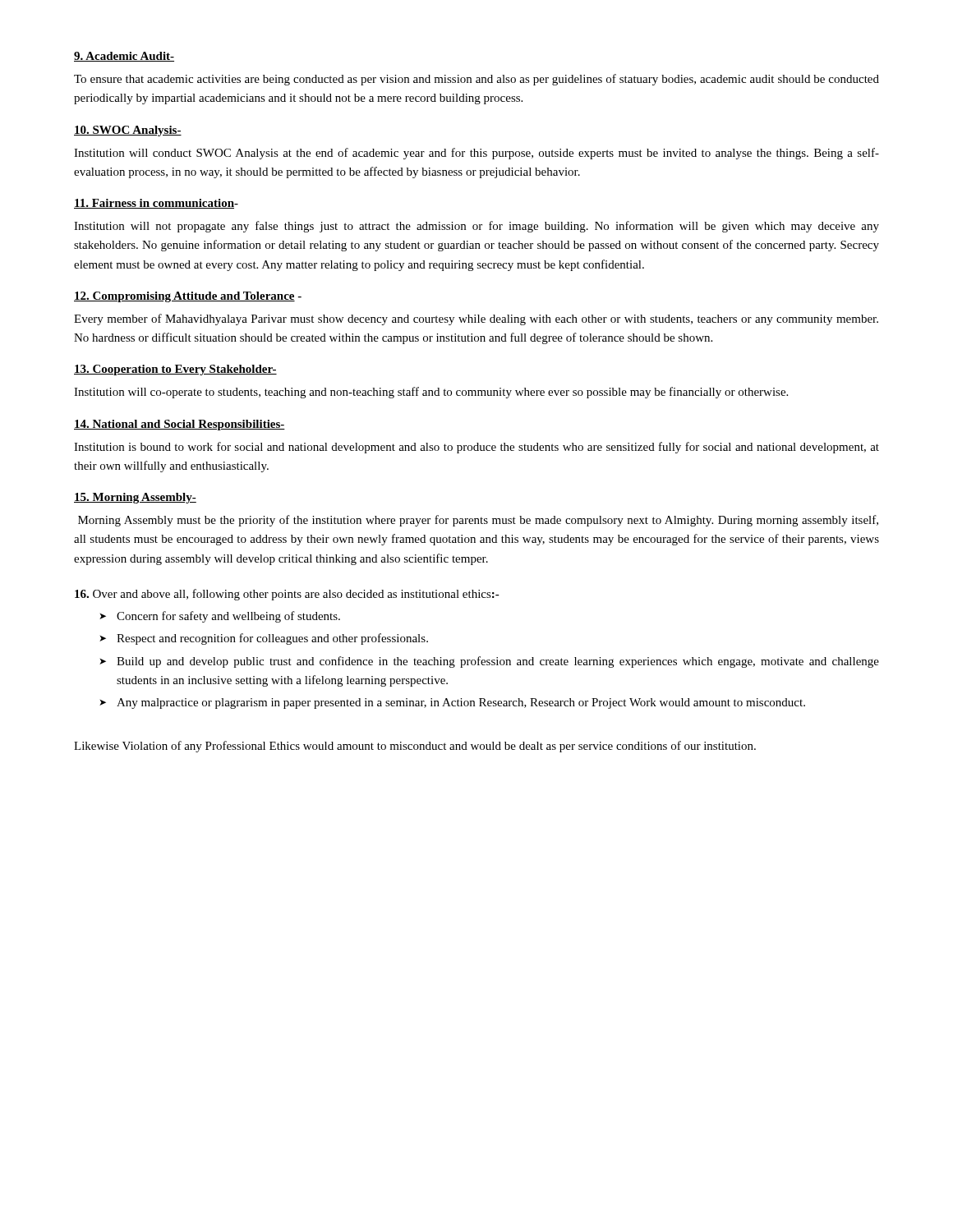
Task: Click the passage that begins "Morning Assembly must be the priority of"
Action: 476,539
